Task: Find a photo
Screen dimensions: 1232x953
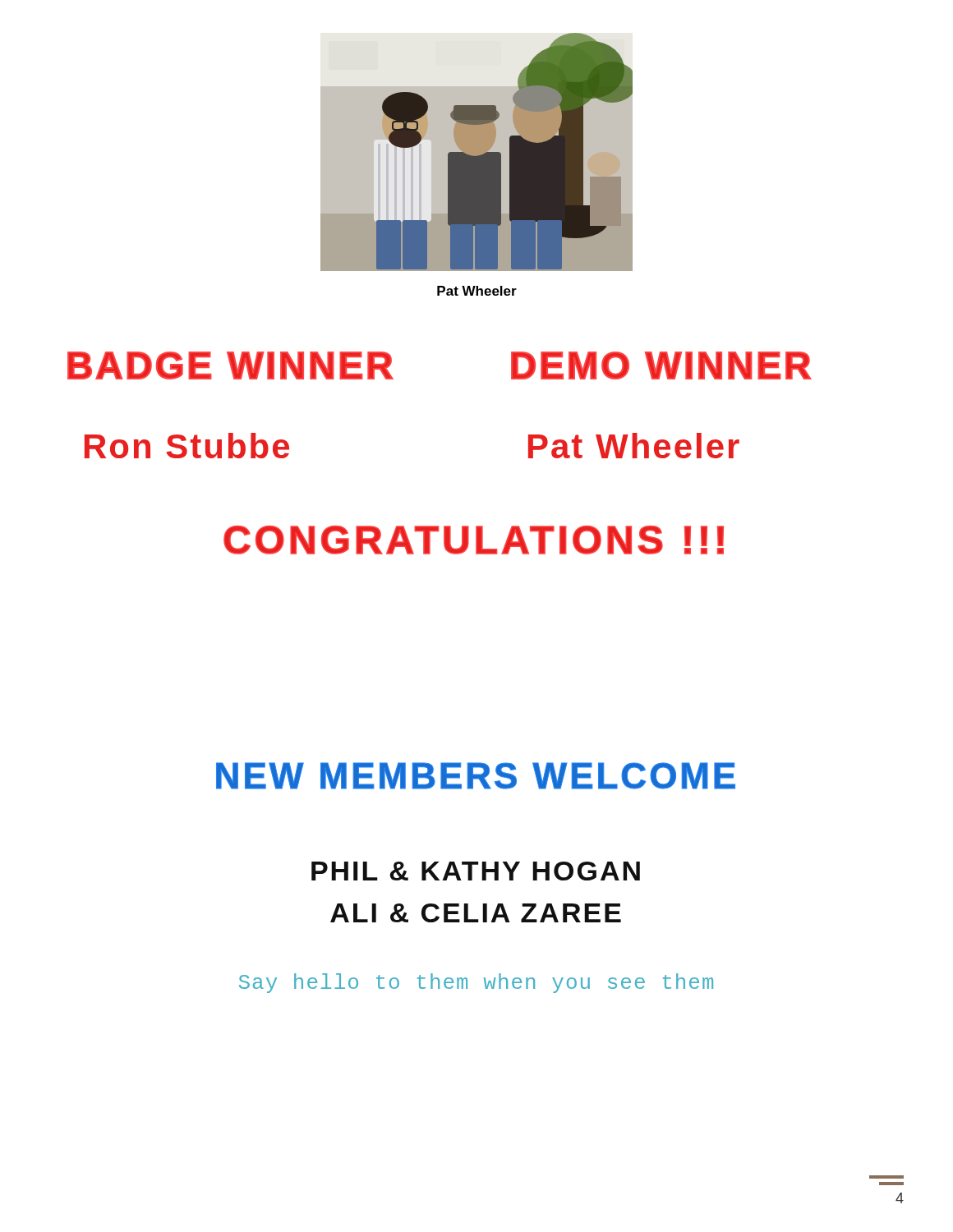Action: (476, 152)
